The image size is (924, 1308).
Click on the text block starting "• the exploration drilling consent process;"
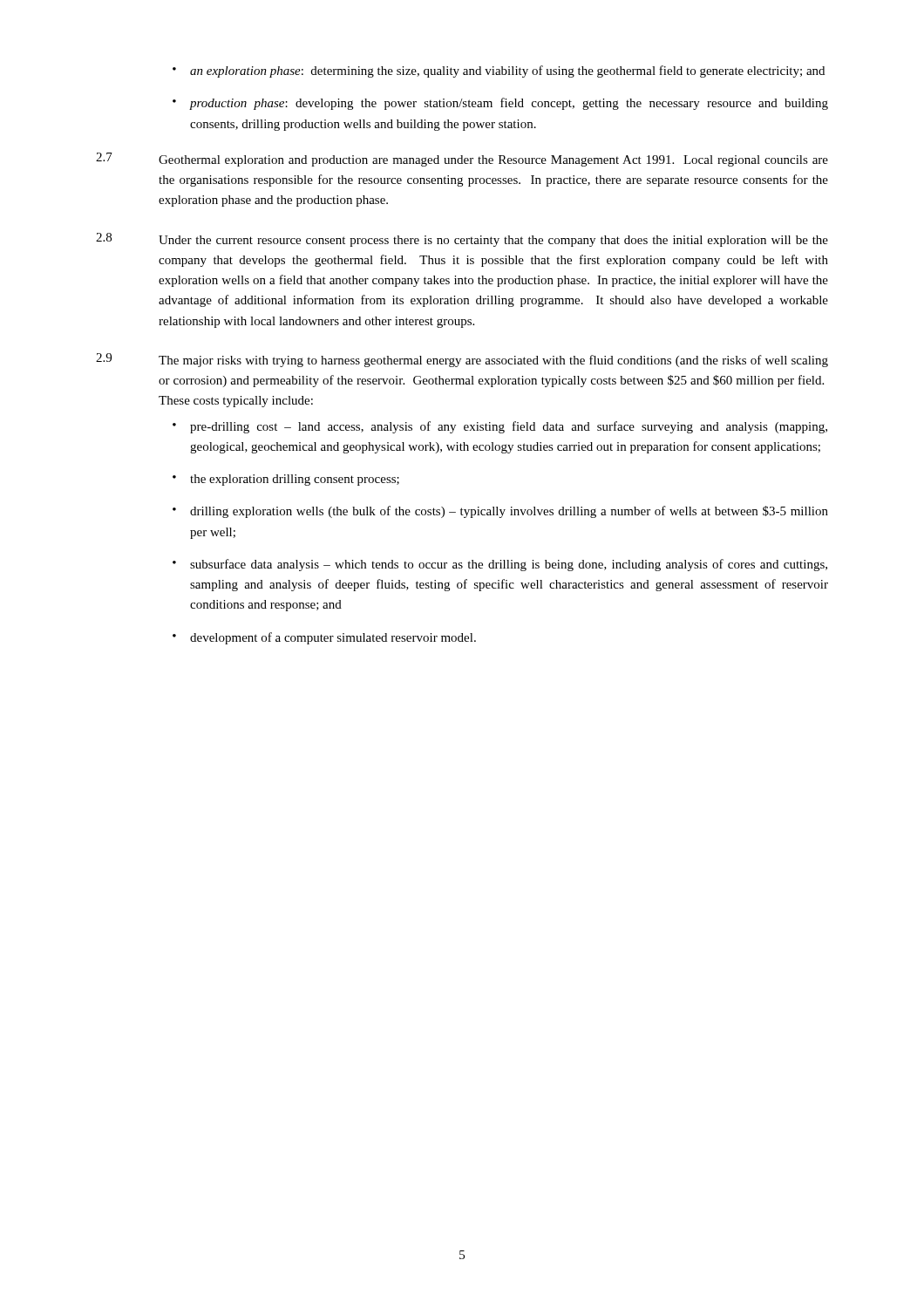286,480
